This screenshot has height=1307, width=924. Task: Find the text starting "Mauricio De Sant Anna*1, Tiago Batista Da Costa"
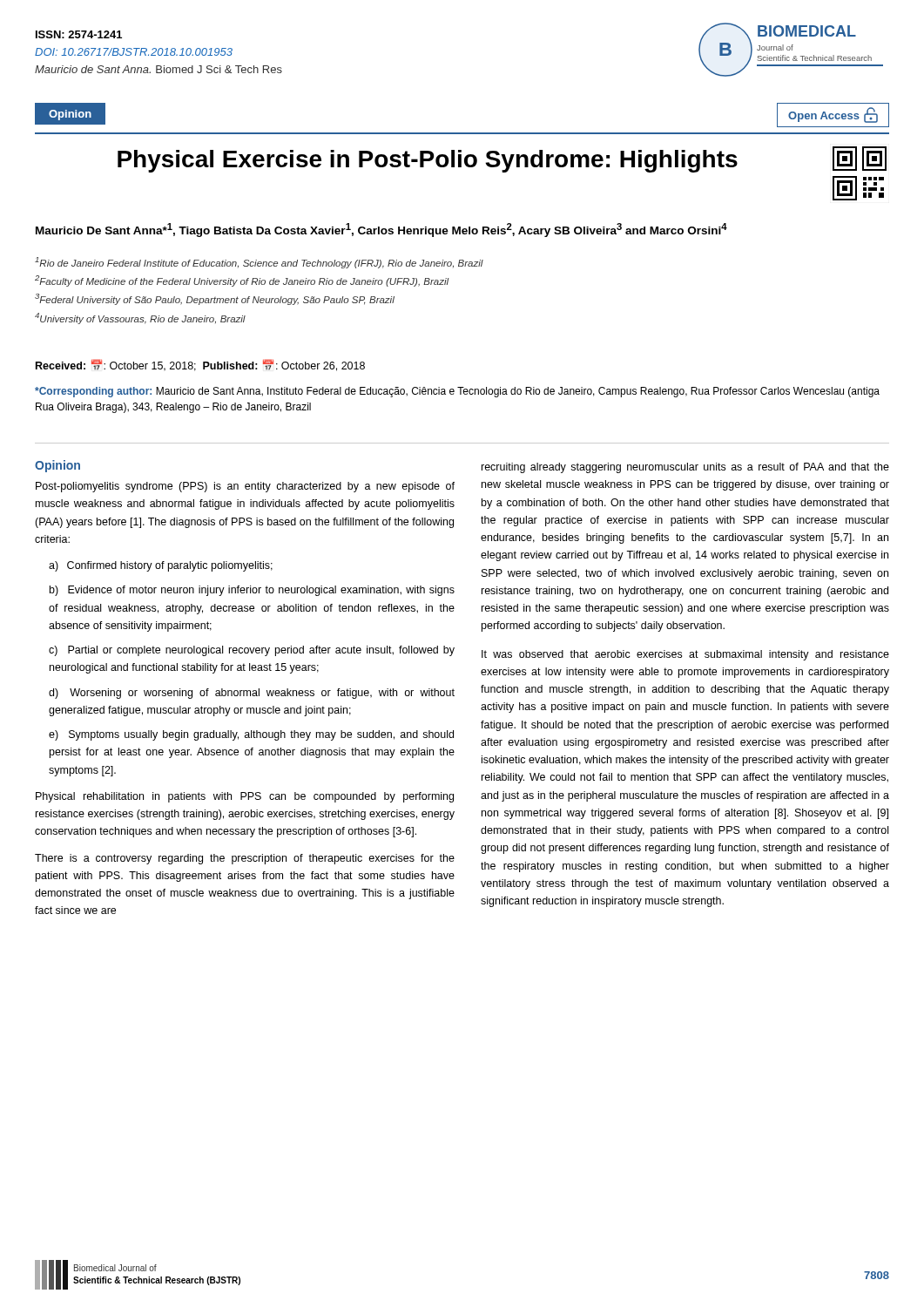(462, 229)
